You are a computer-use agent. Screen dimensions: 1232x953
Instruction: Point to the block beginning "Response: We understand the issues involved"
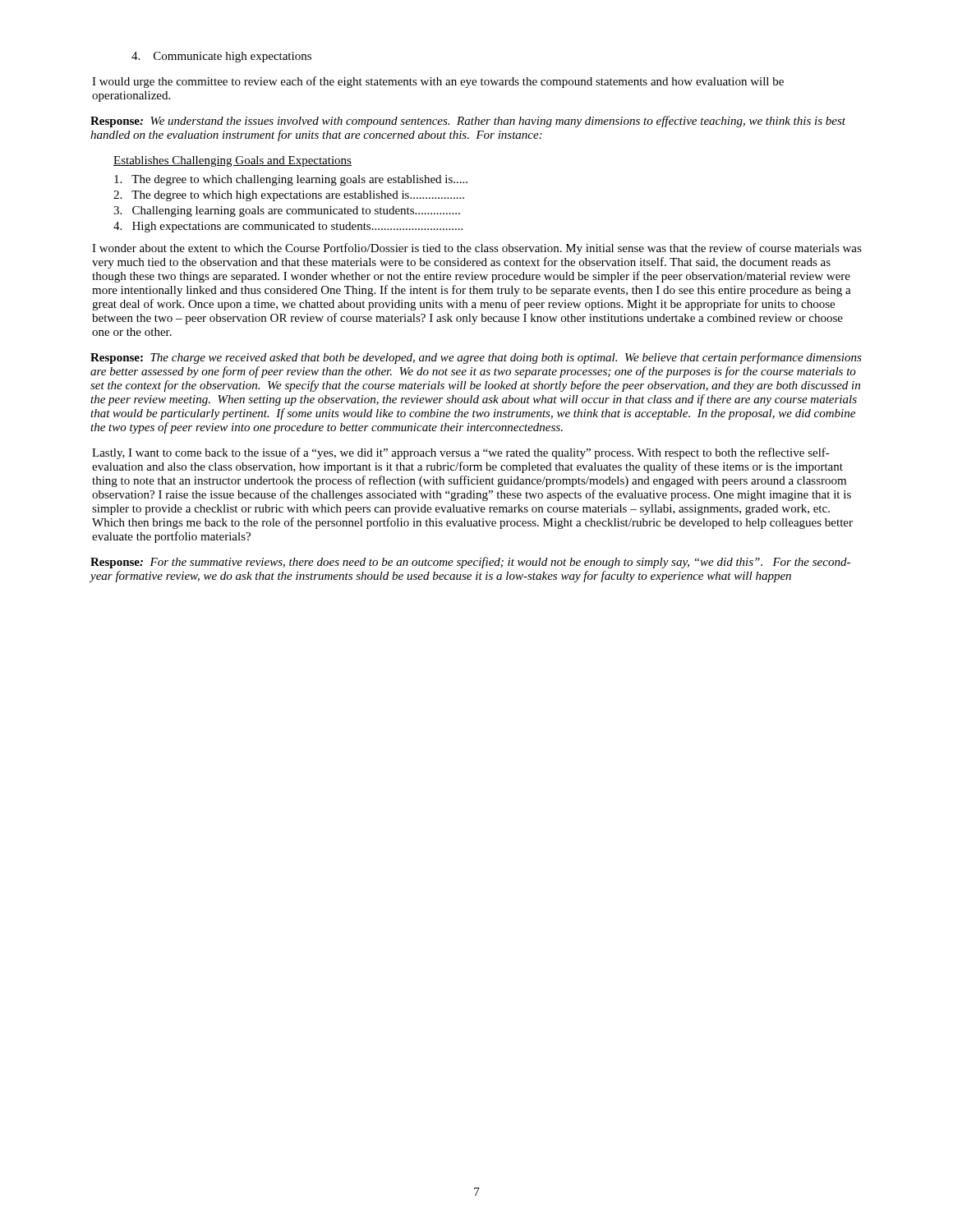point(468,128)
